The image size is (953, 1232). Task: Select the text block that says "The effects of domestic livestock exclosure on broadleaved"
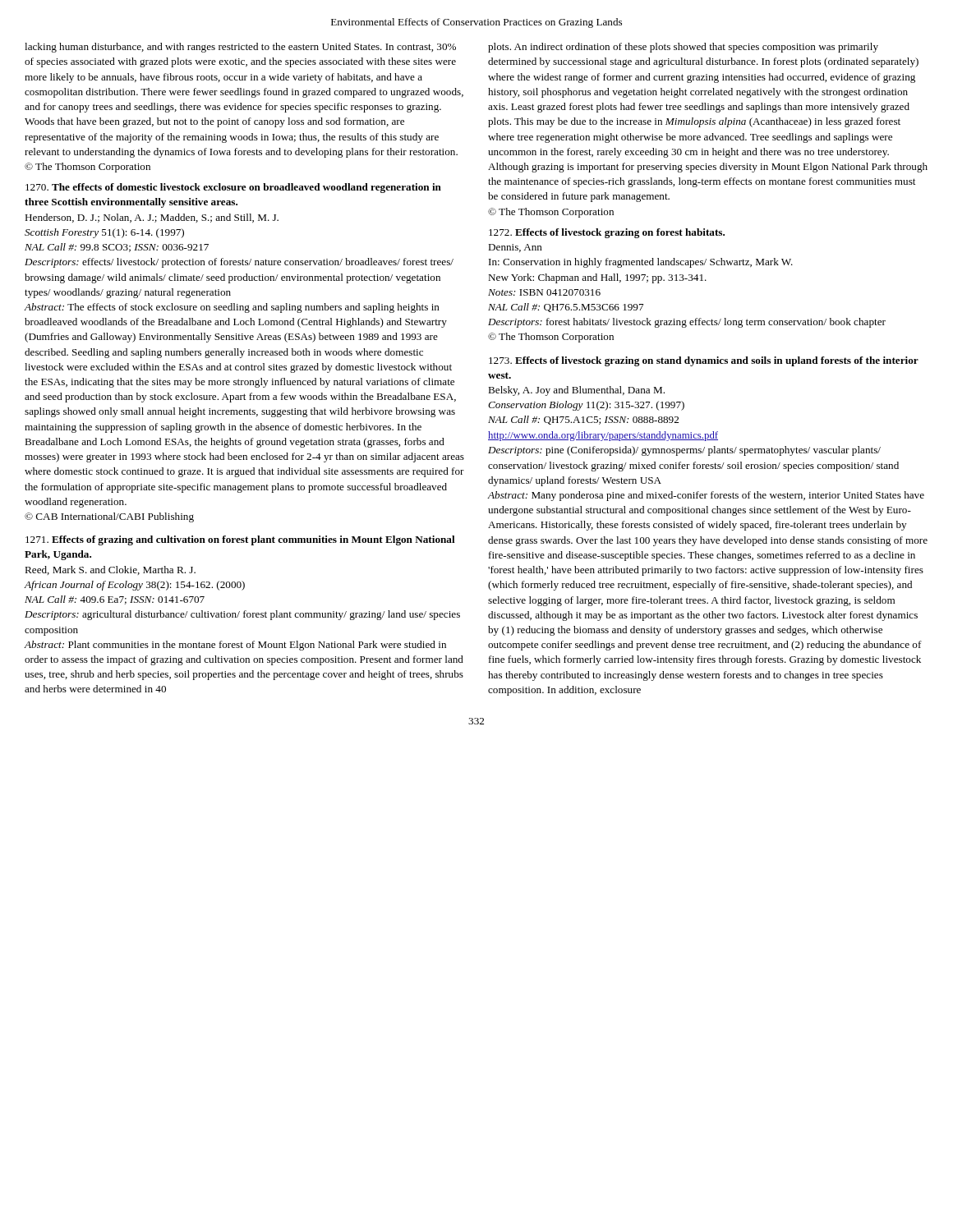pyautogui.click(x=245, y=352)
